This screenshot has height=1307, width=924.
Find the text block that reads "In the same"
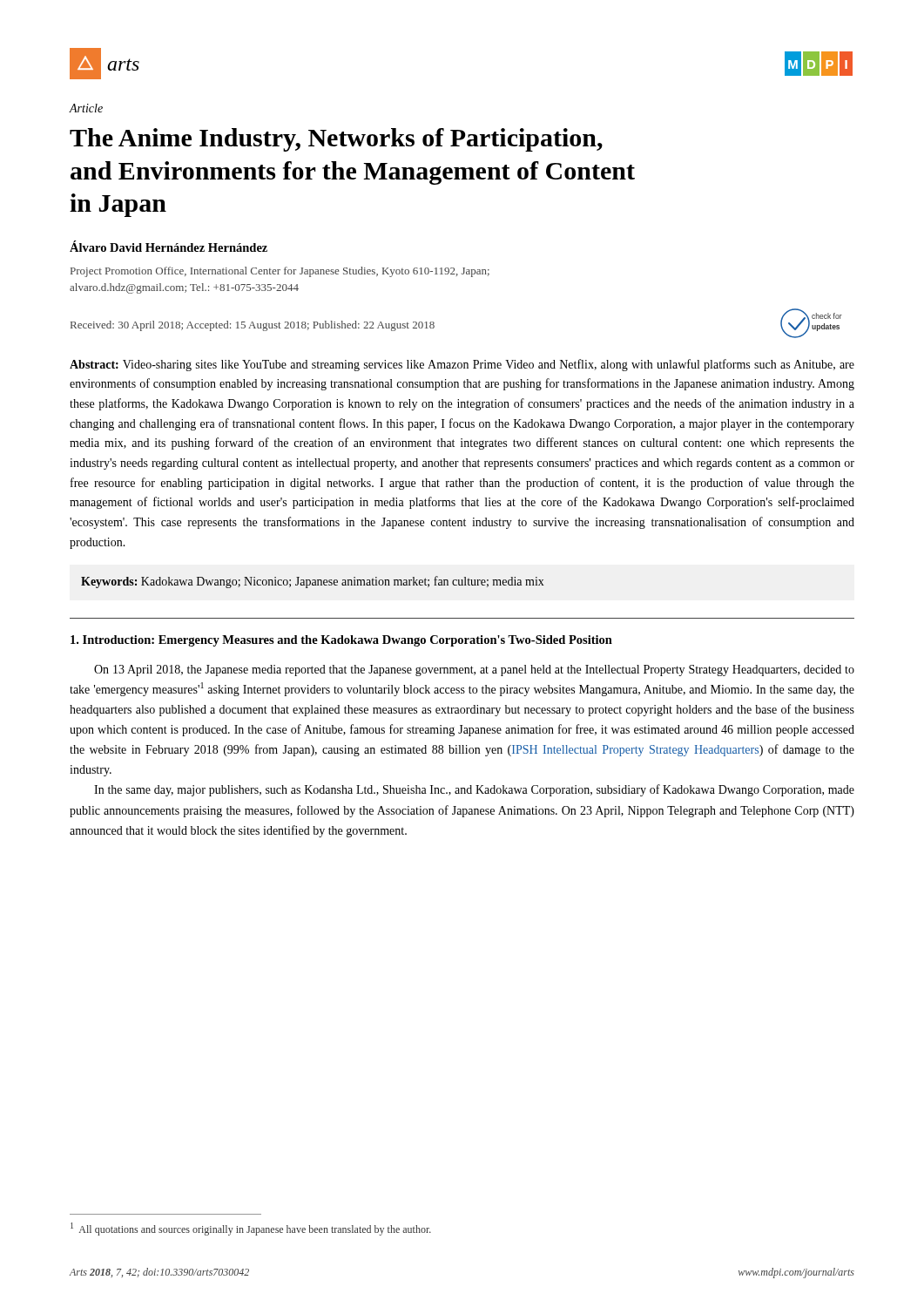462,810
